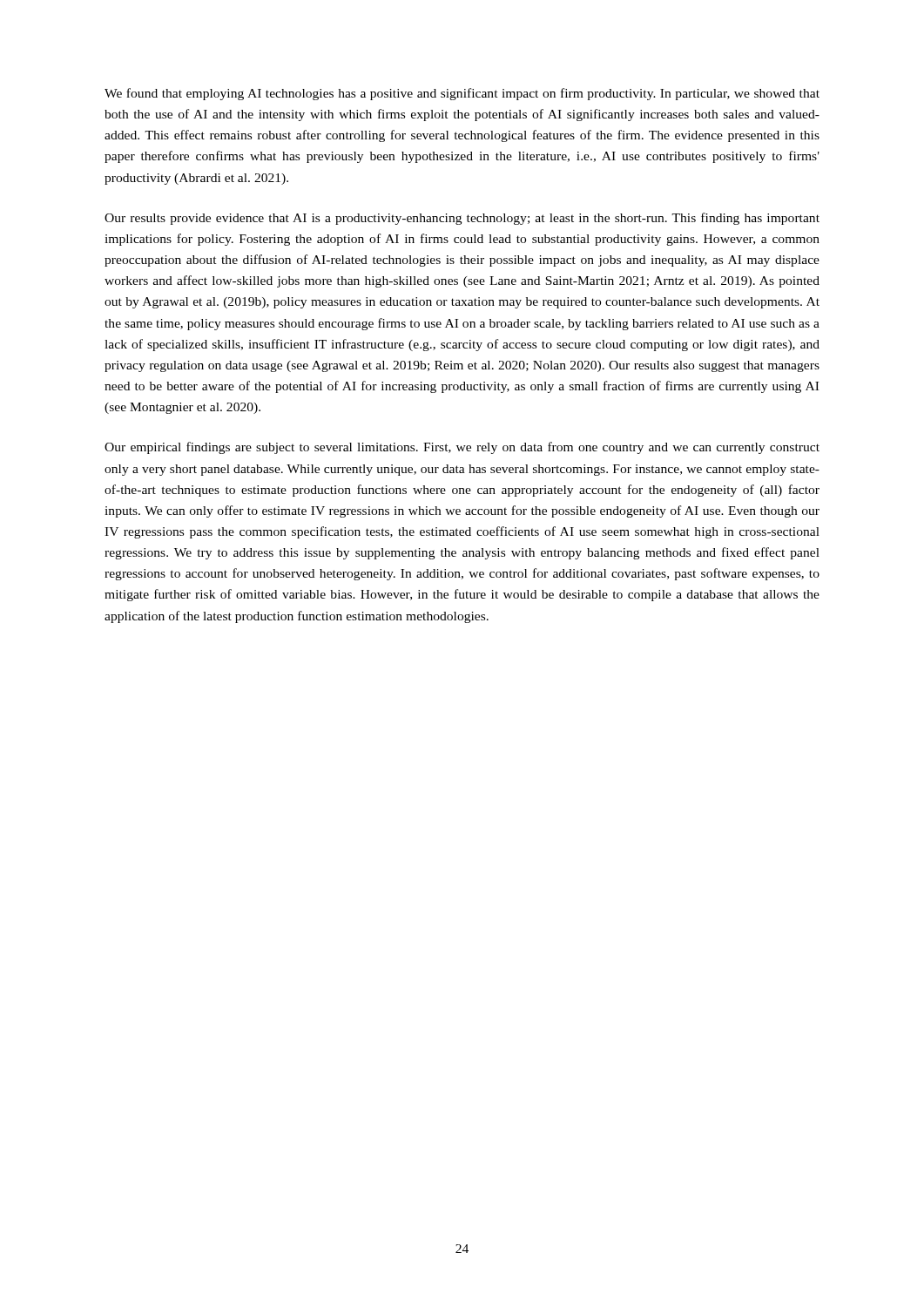This screenshot has height=1307, width=924.
Task: Point to the text block starting "Our results provide evidence that AI is a"
Action: (462, 312)
